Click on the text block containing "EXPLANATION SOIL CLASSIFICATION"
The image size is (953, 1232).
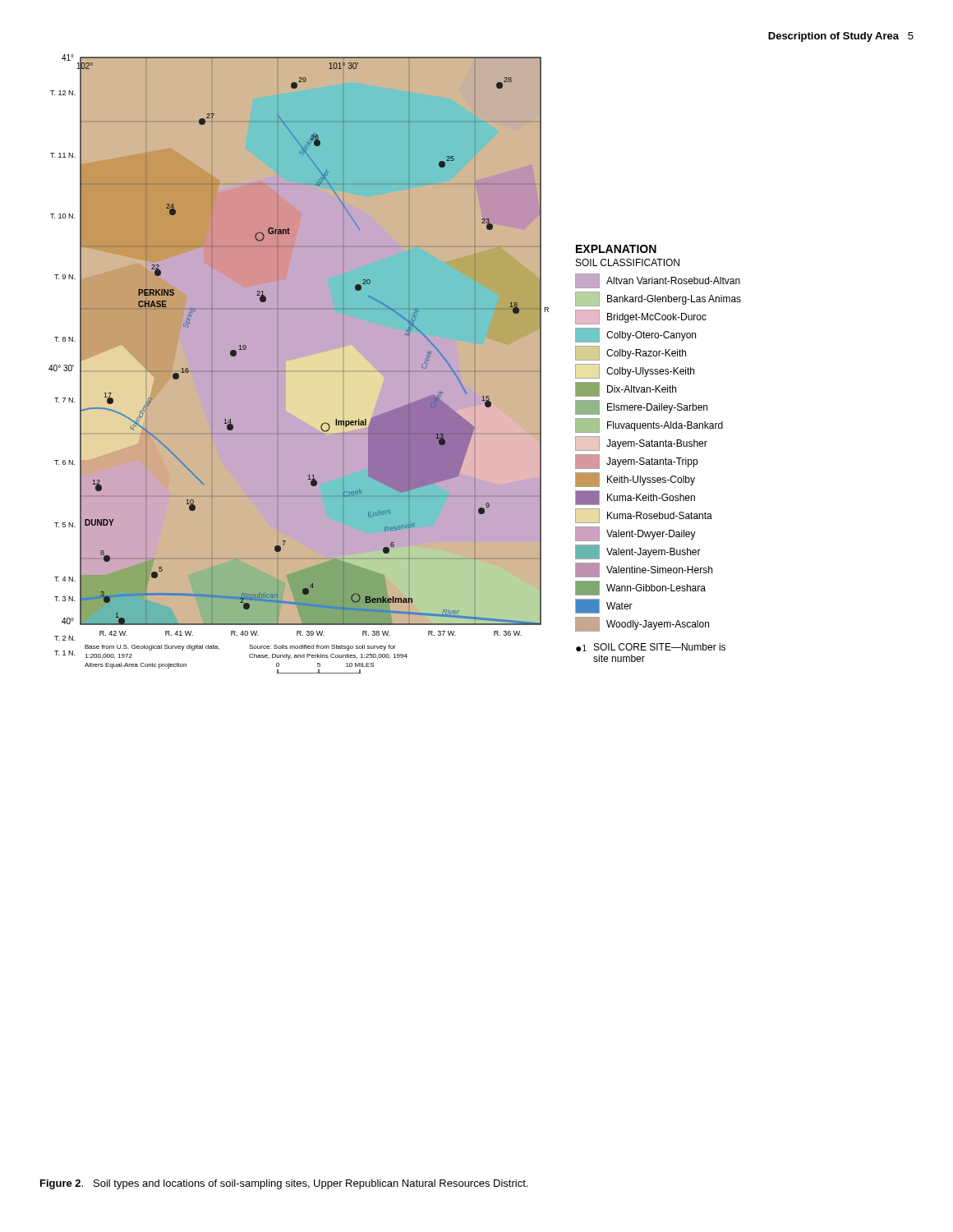pos(616,249)
